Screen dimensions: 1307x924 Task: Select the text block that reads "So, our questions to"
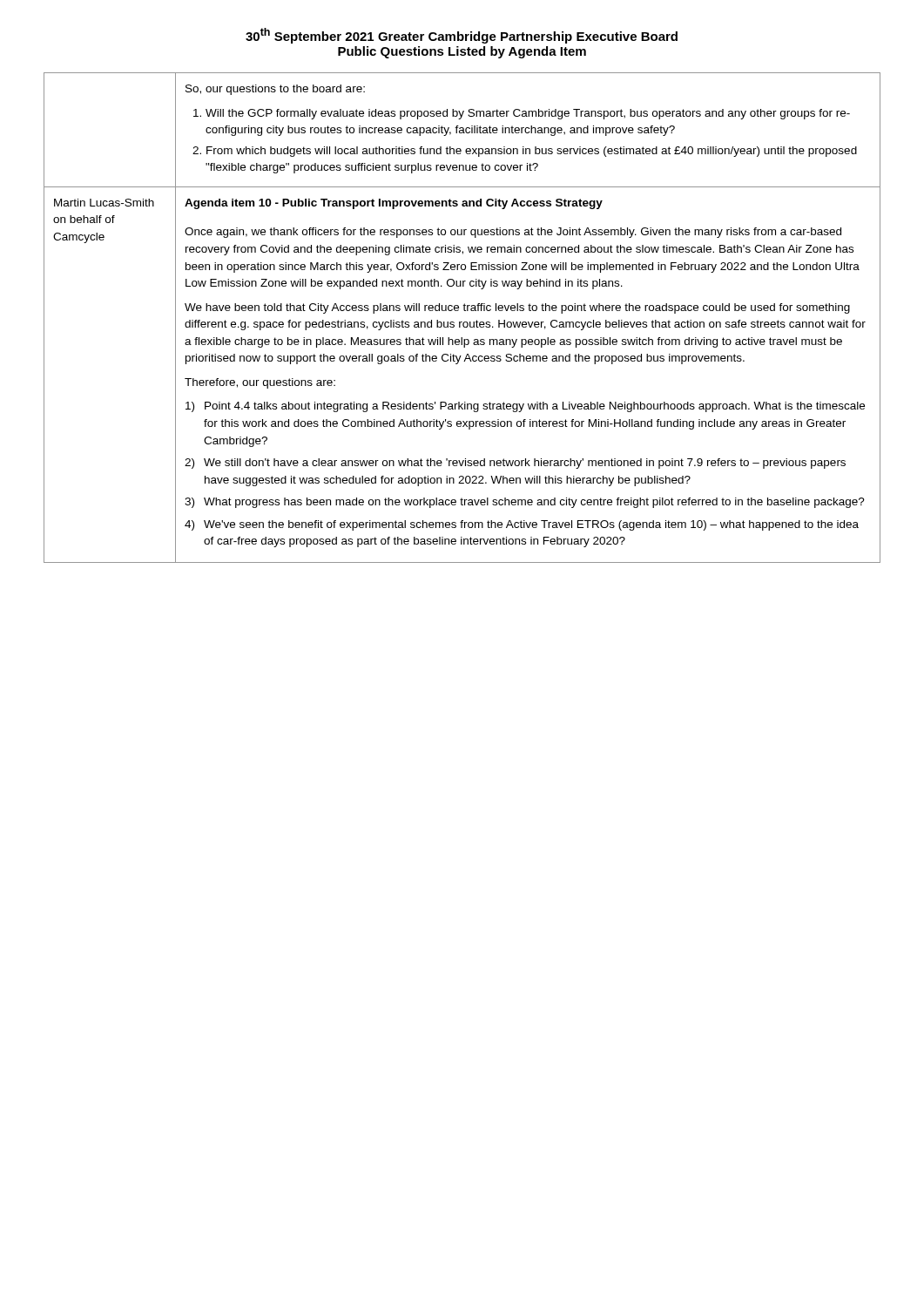click(528, 128)
